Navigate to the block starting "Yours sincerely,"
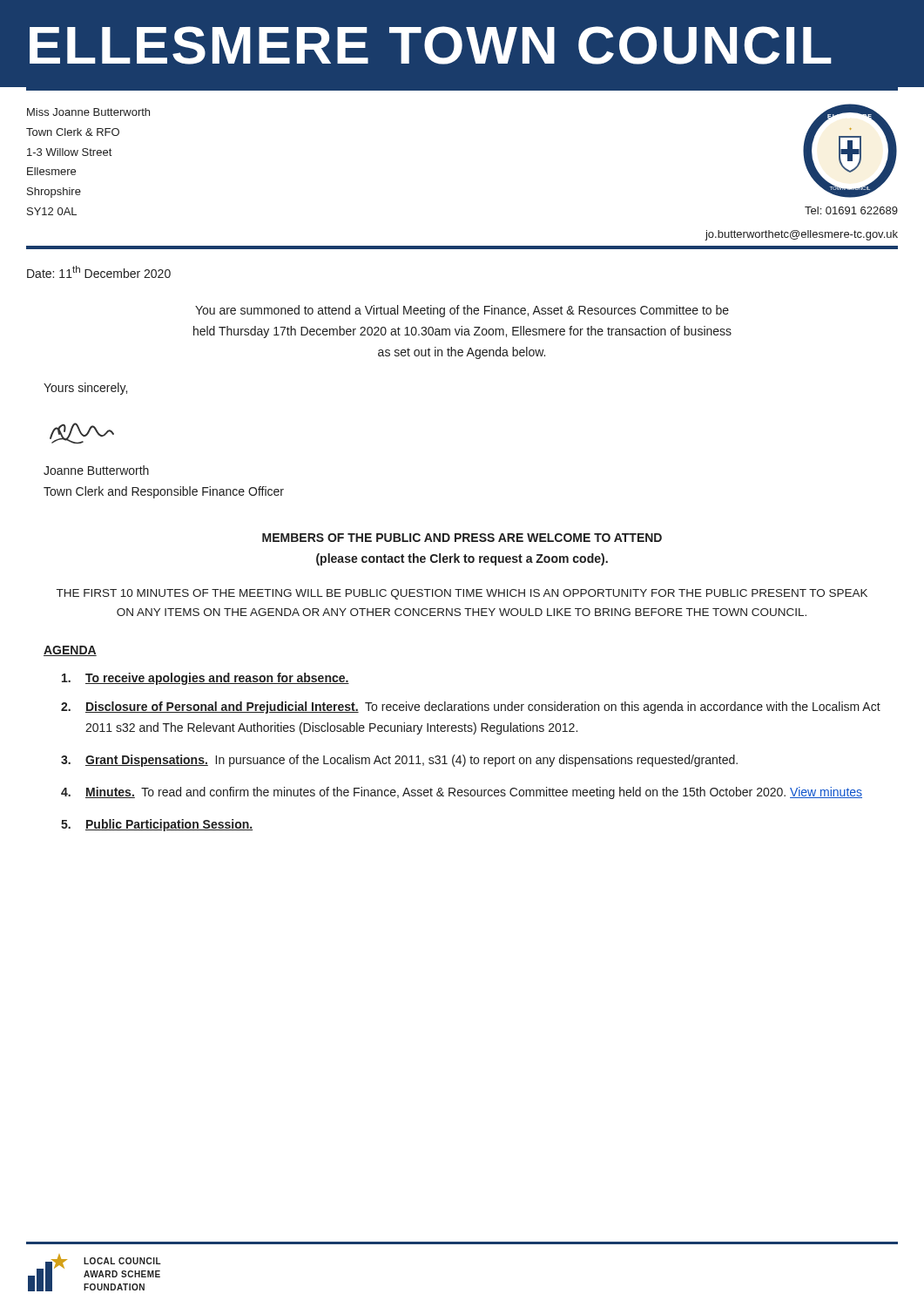 tap(86, 388)
